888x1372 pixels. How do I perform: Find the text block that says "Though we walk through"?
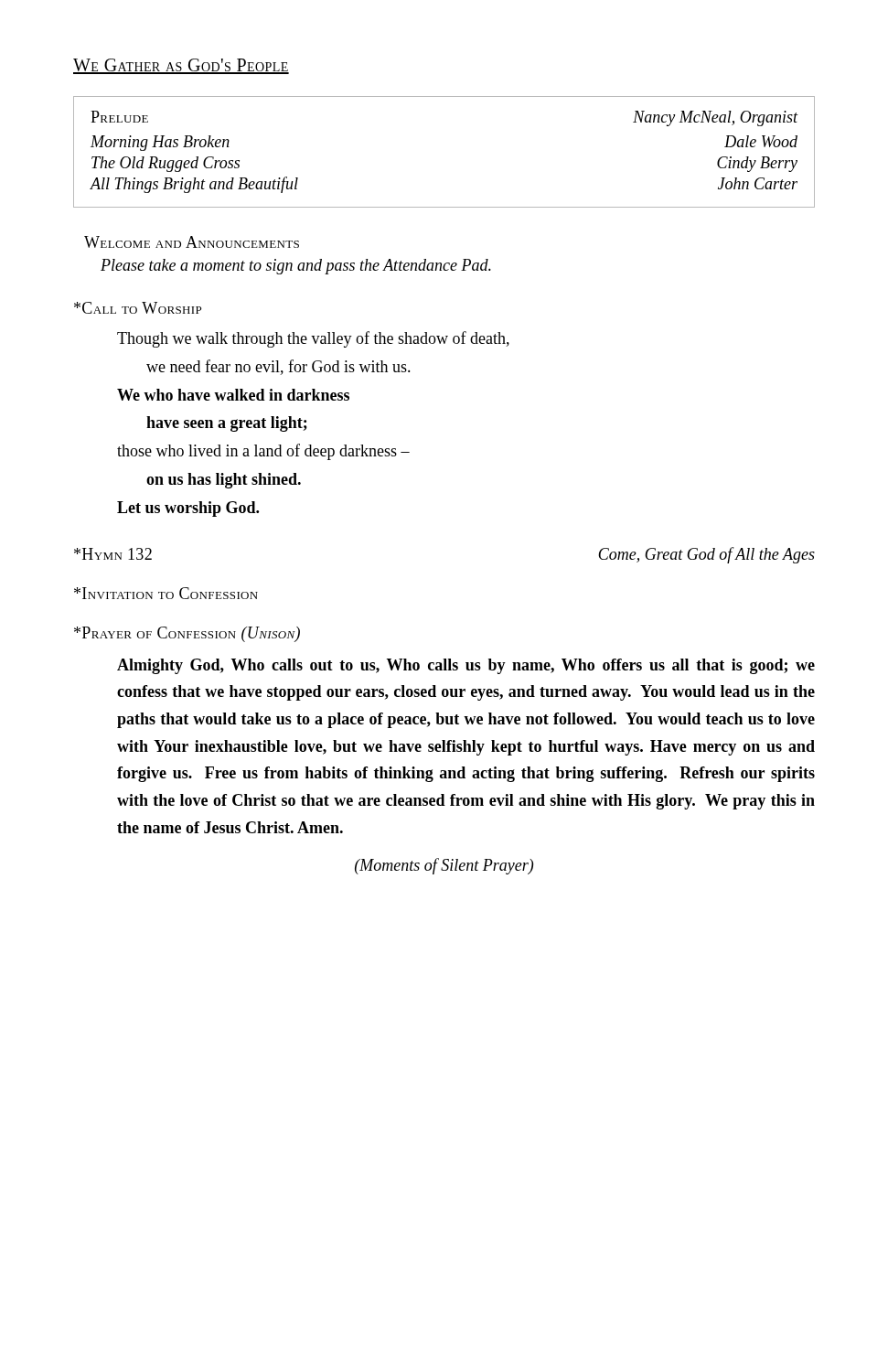[313, 338]
